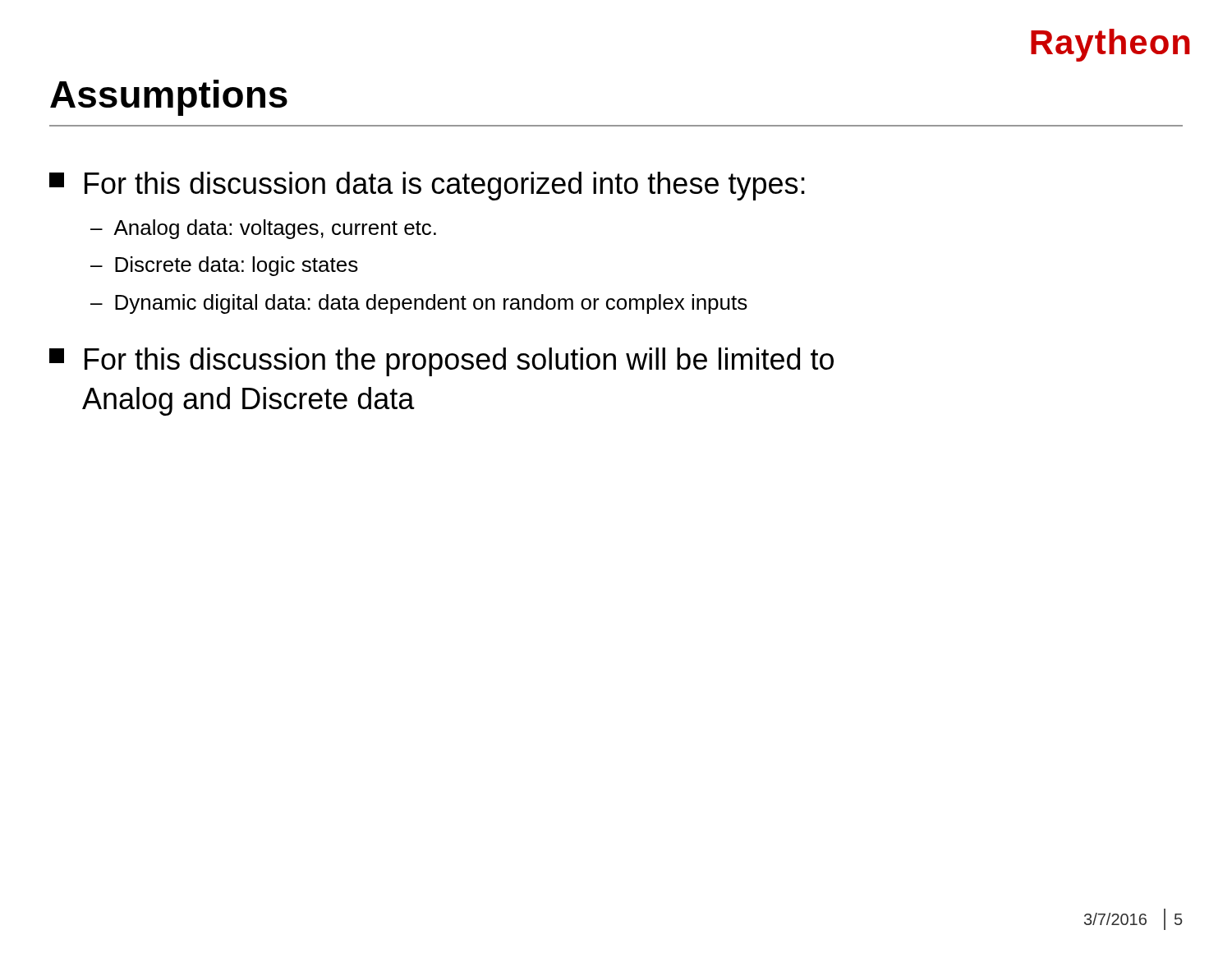Navigate to the element starting "For this discussion the proposed"
This screenshot has width=1232, height=953.
[x=442, y=380]
